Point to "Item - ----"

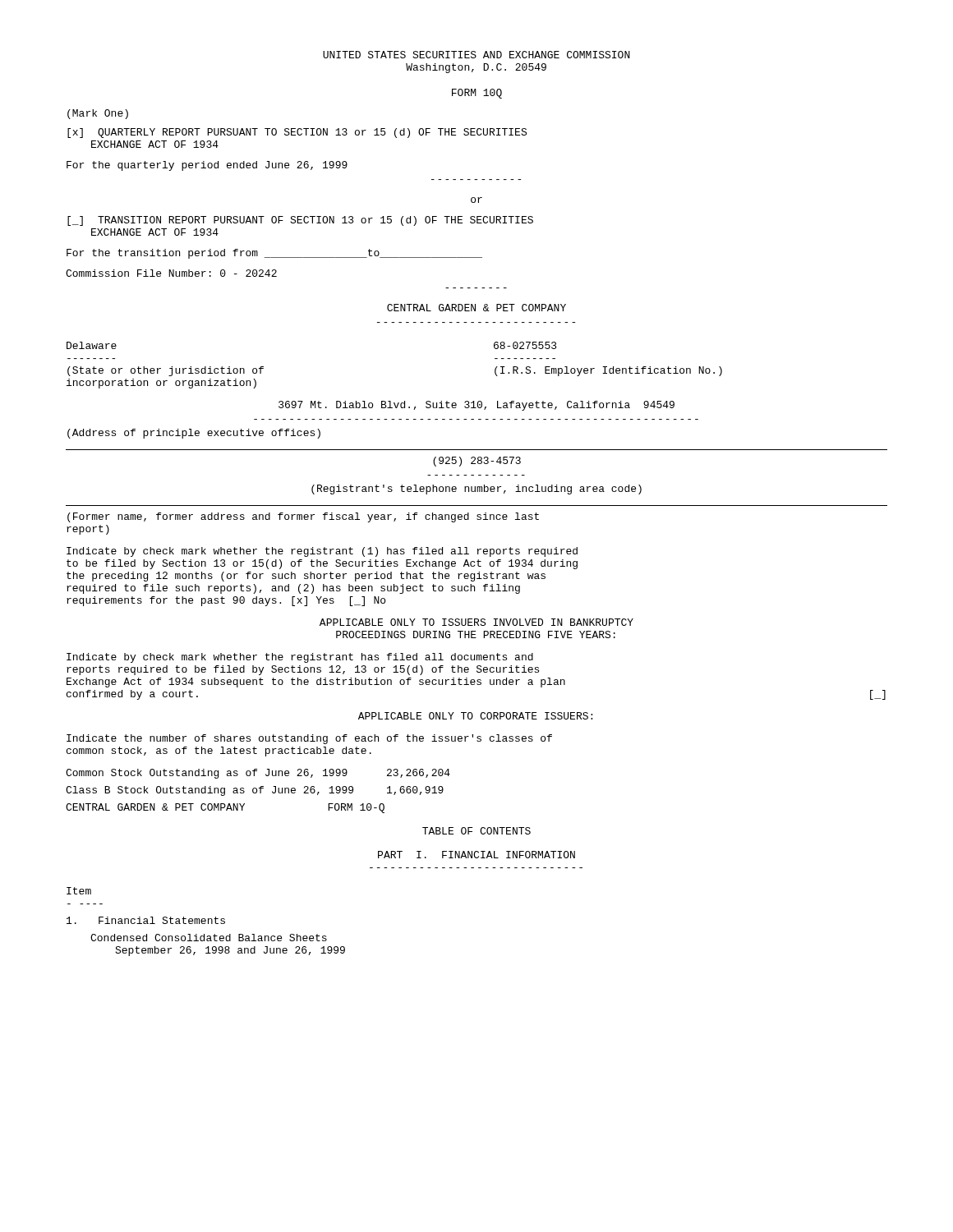(x=85, y=898)
